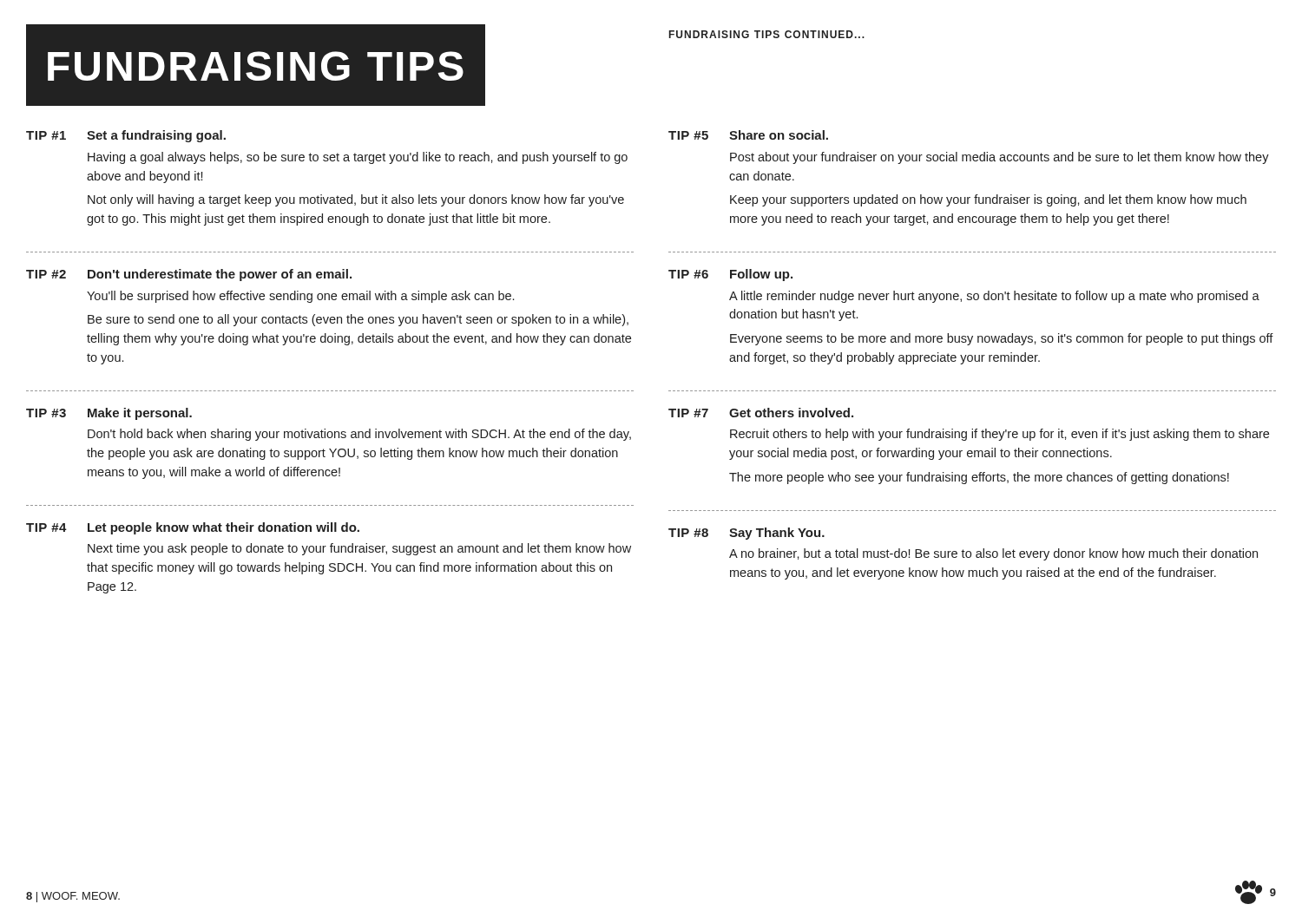Click the title
The image size is (1302, 924).
pyautogui.click(x=256, y=66)
